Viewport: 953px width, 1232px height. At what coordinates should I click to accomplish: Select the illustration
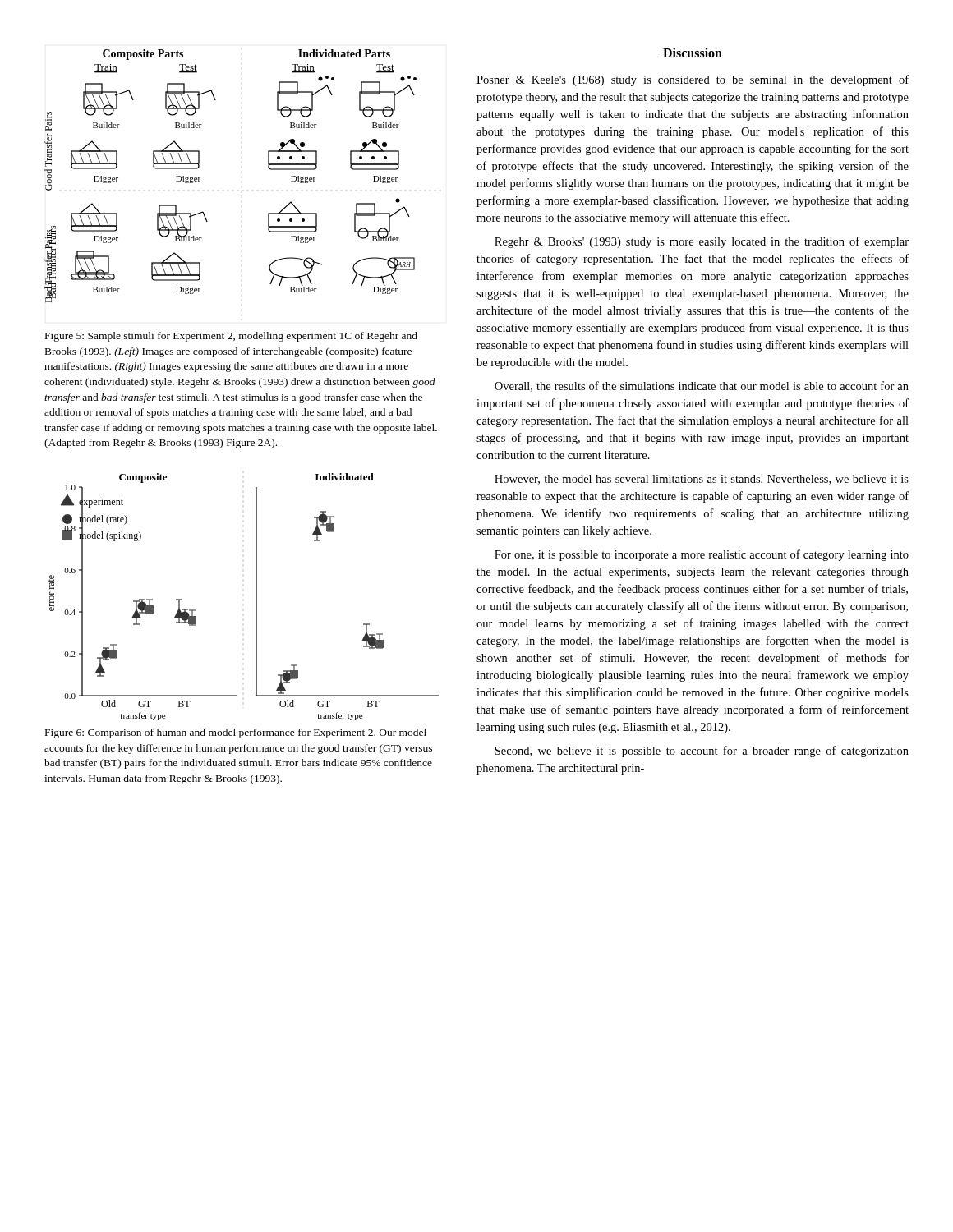tap(246, 184)
